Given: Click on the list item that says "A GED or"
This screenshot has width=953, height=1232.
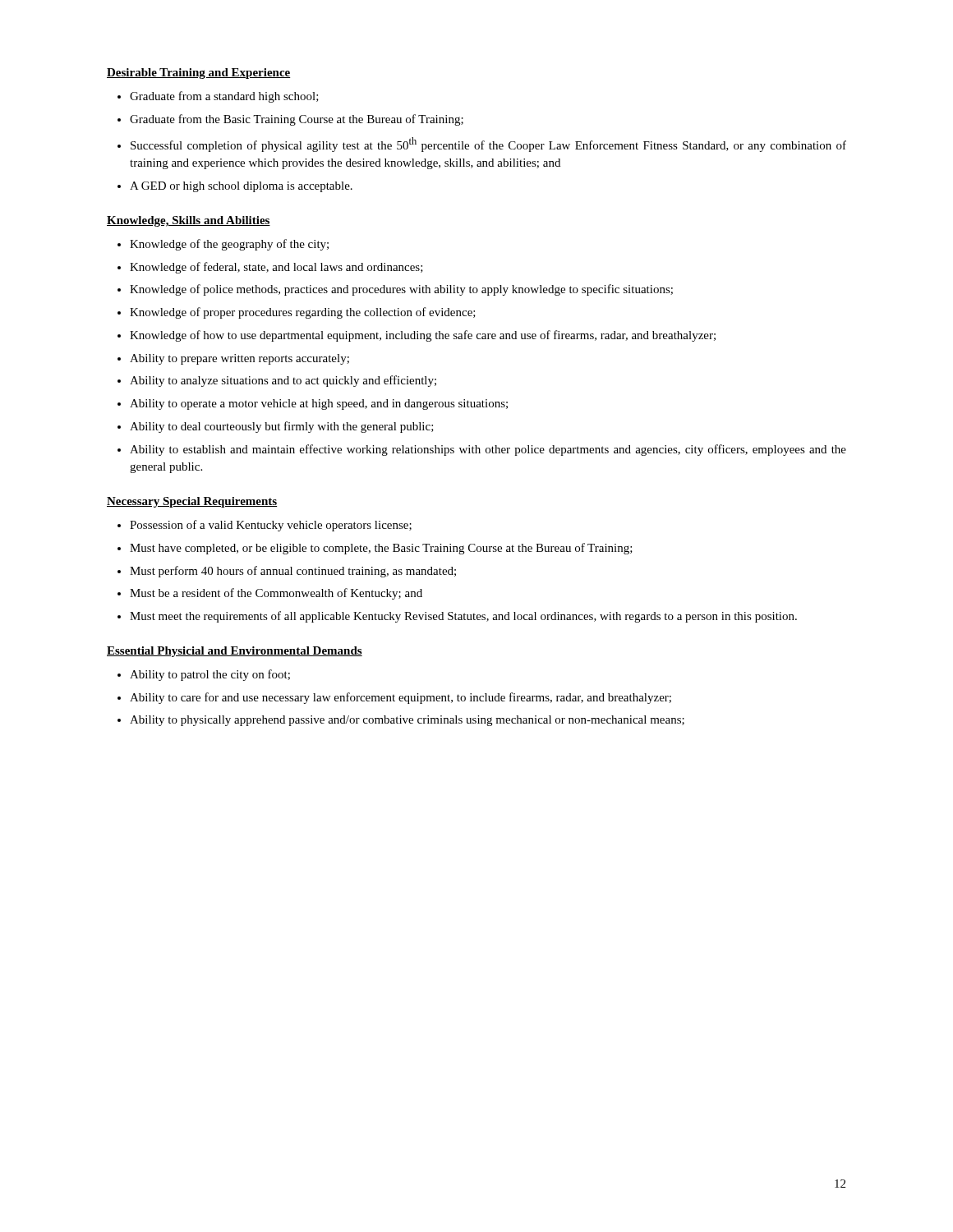Looking at the screenshot, I should click(x=241, y=186).
